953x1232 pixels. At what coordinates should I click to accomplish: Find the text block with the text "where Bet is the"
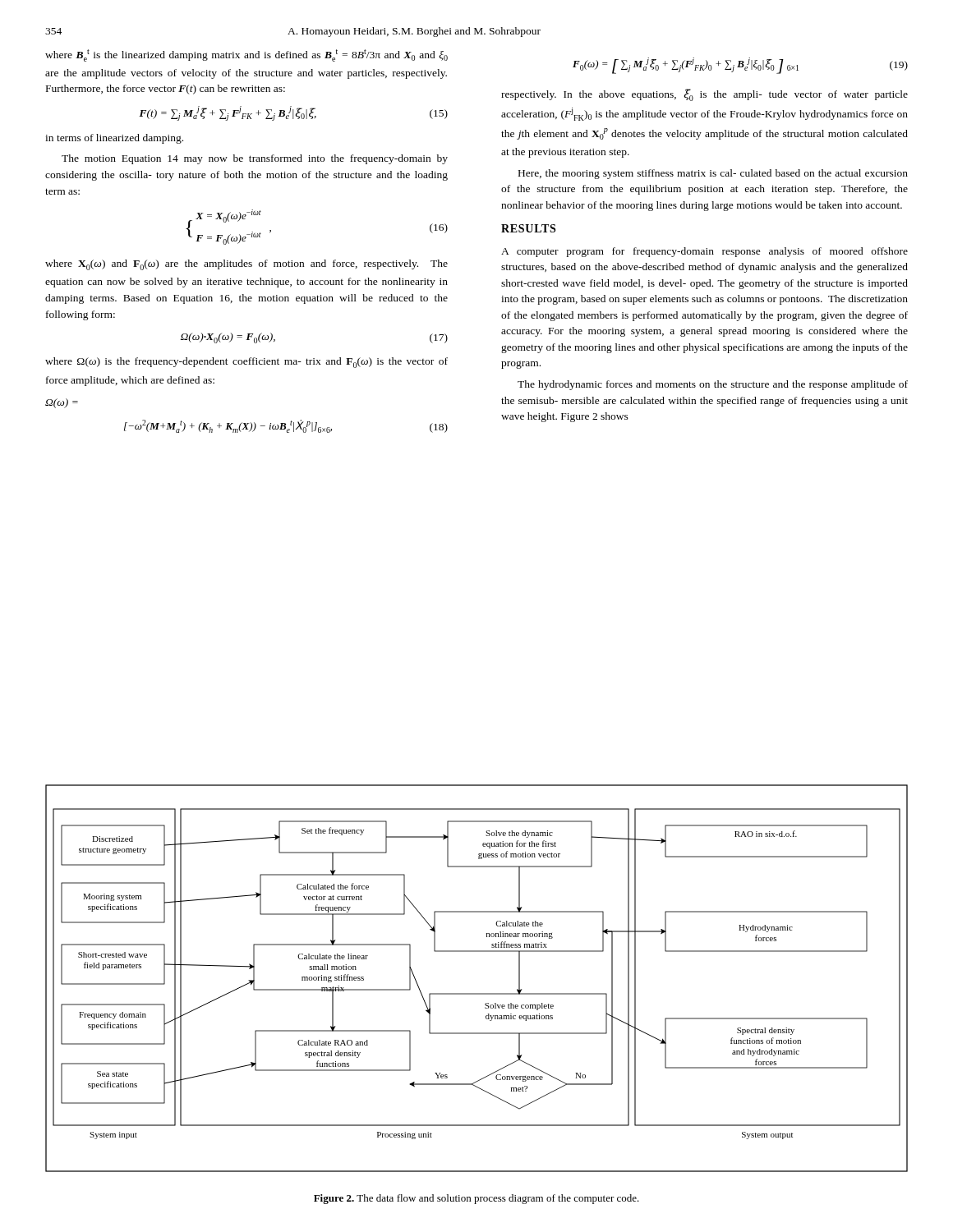coord(246,71)
